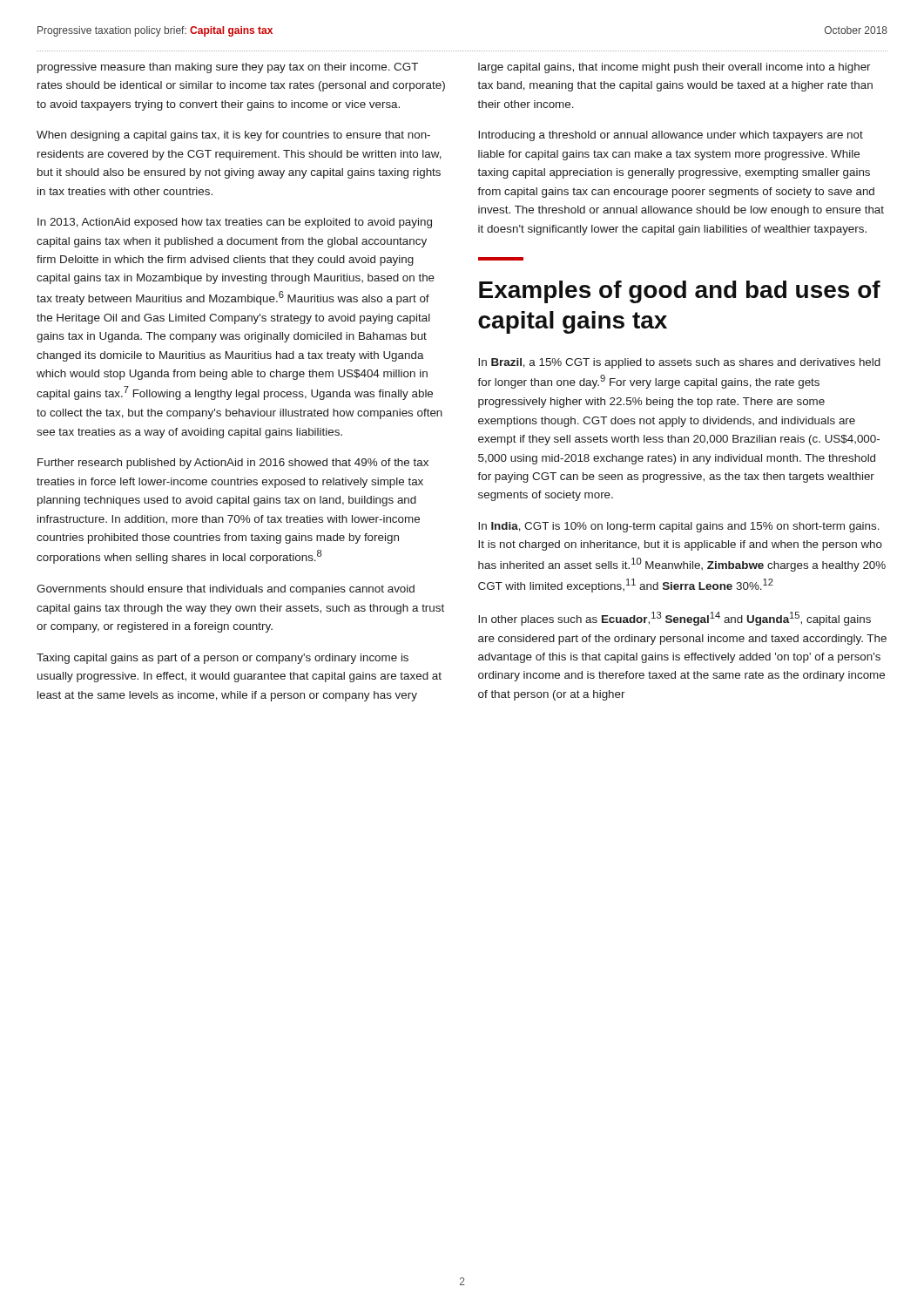
Task: Locate the block of text that opens with "In Brazil, a 15% CGT"
Action: click(683, 528)
